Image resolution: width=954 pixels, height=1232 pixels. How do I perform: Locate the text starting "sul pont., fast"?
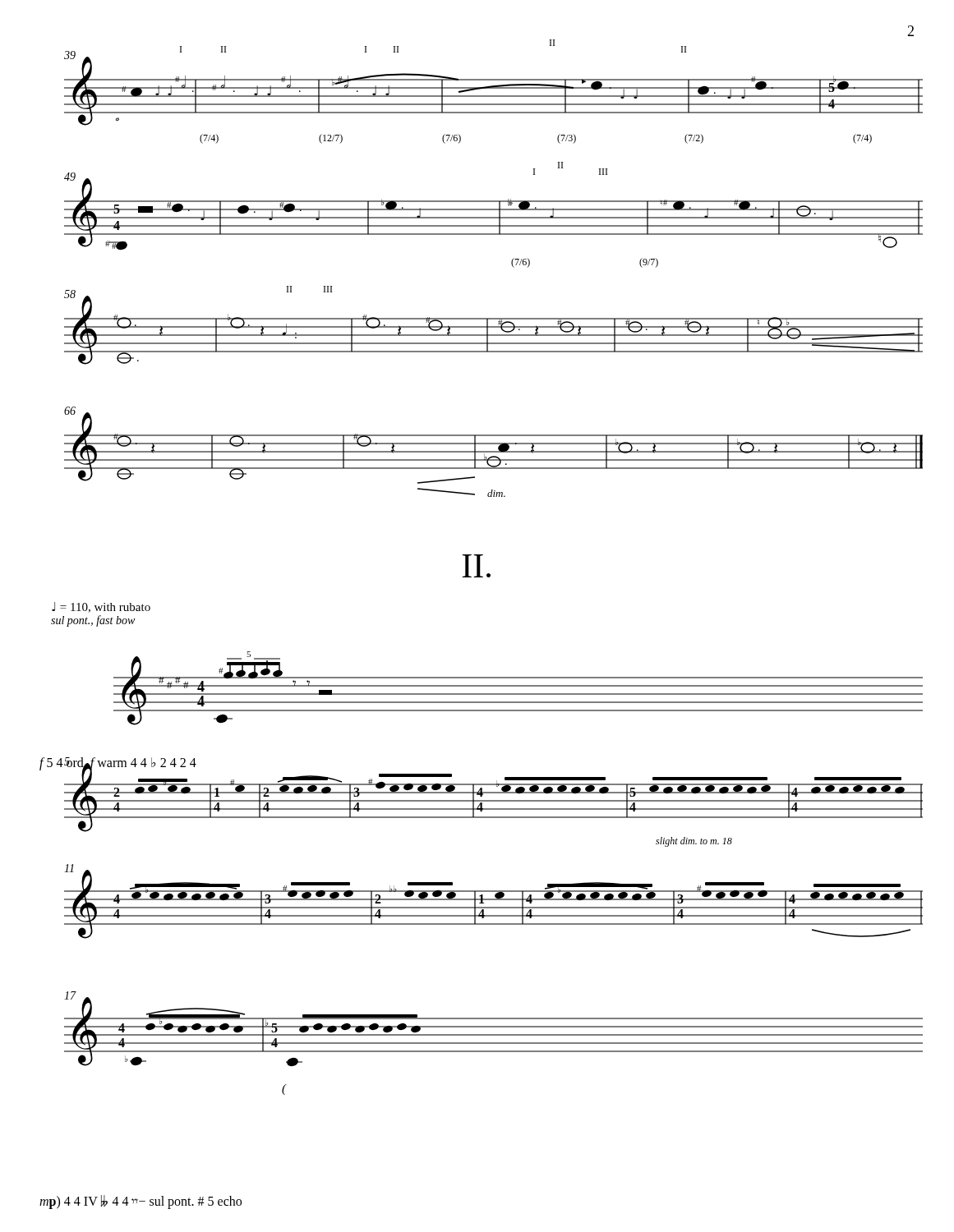pyautogui.click(x=93, y=621)
